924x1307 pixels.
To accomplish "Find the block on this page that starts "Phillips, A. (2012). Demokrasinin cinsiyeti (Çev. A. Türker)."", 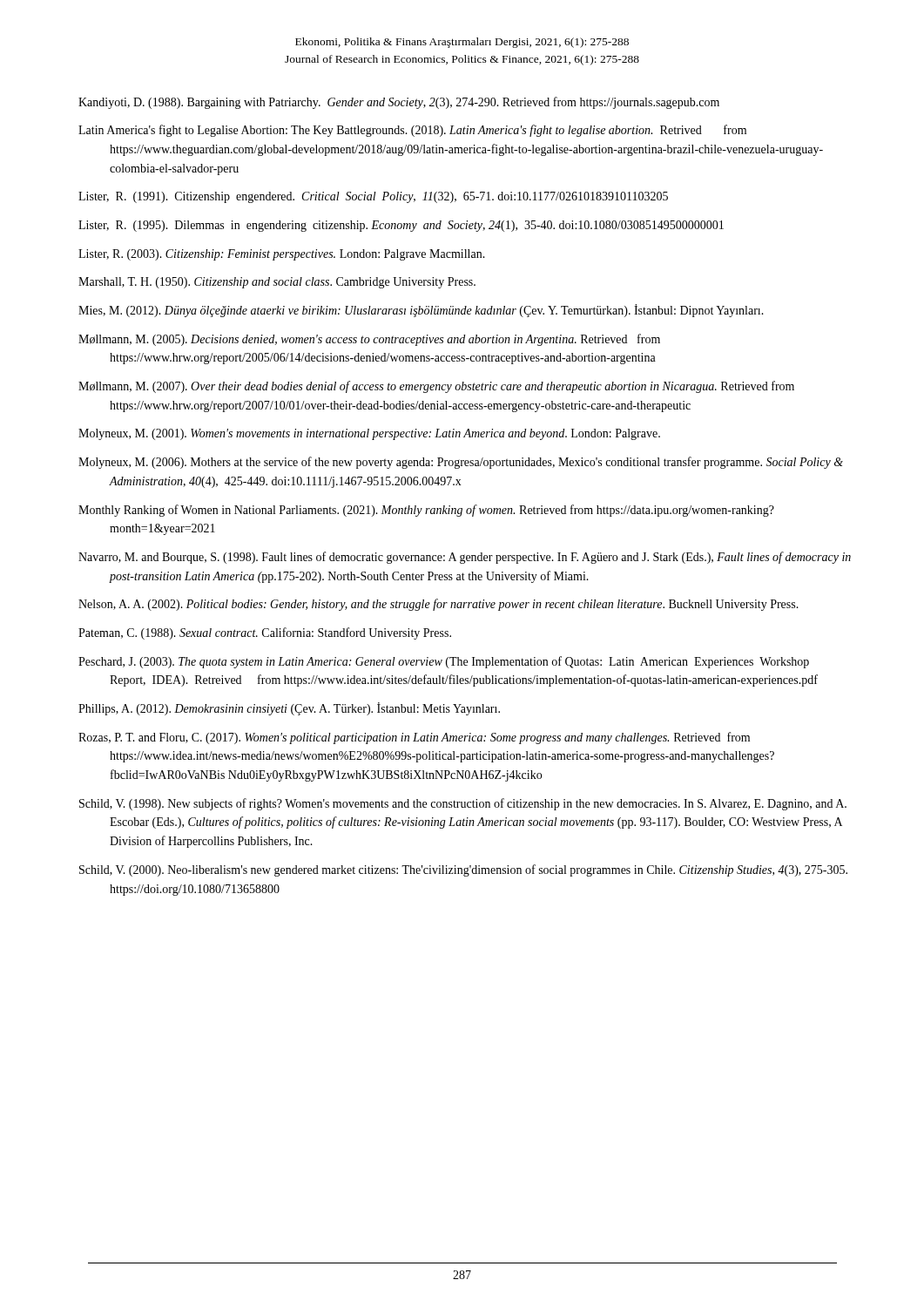I will (290, 709).
